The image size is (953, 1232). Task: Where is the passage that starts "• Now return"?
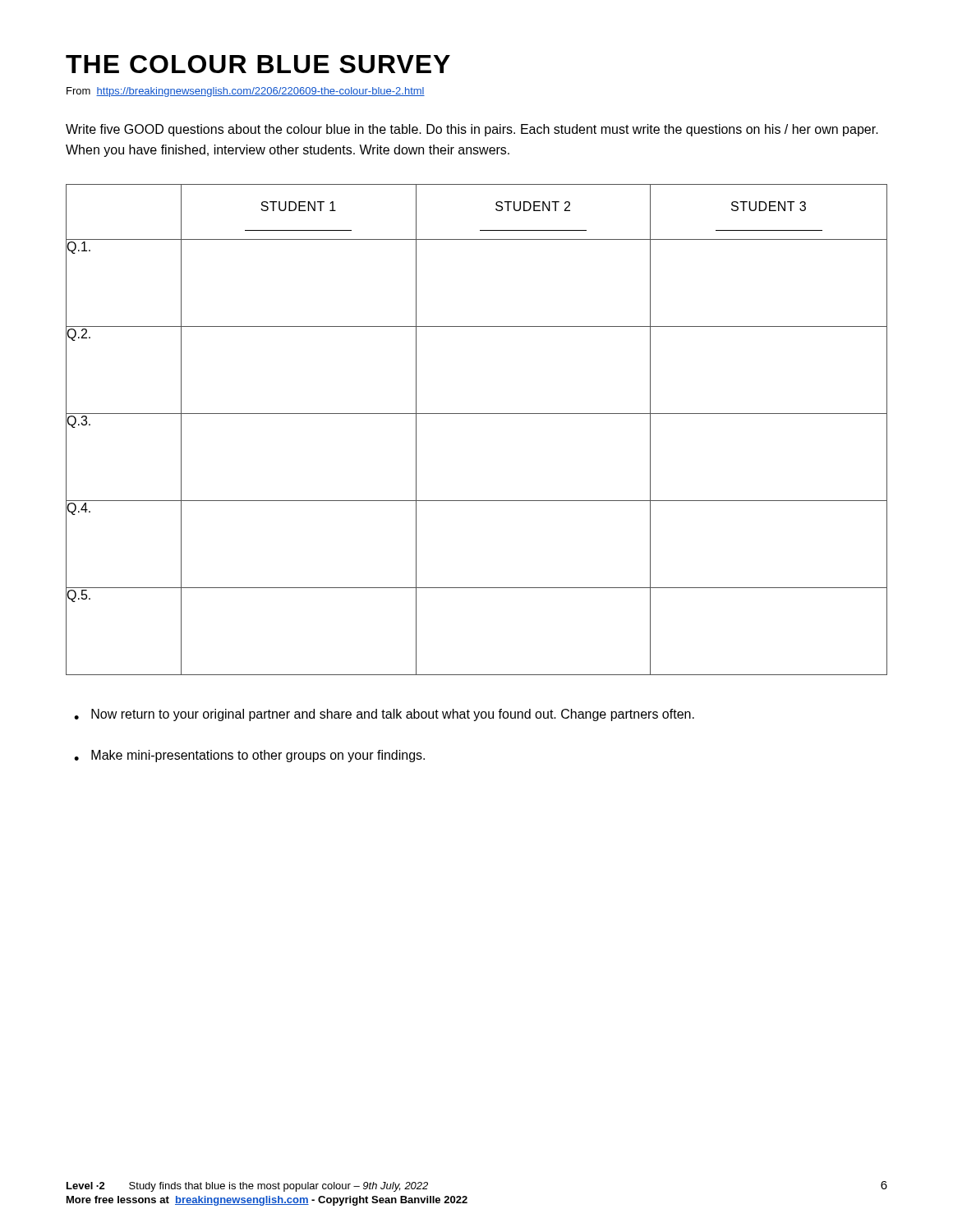pyautogui.click(x=384, y=717)
